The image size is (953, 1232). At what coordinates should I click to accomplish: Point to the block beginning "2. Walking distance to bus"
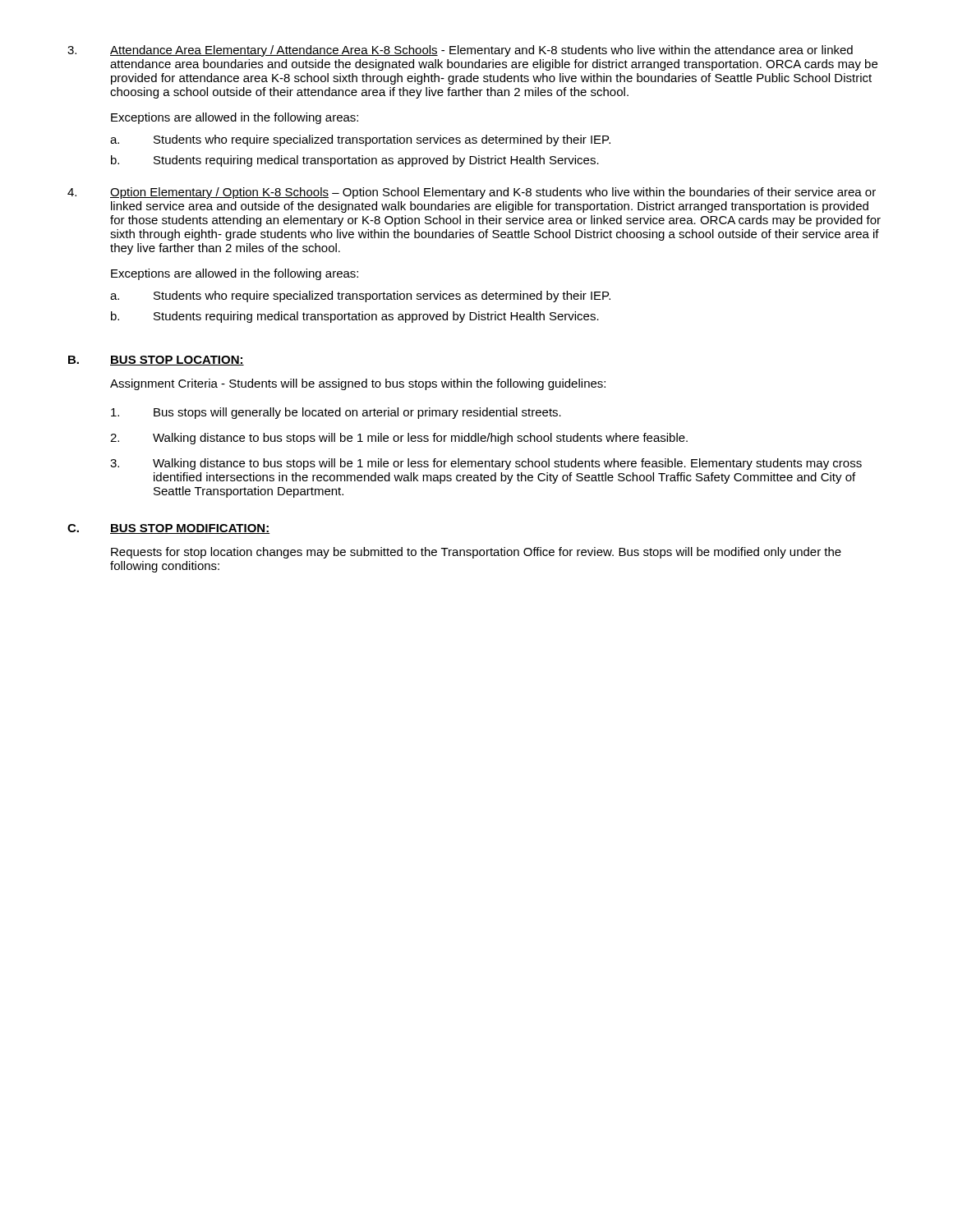point(498,437)
